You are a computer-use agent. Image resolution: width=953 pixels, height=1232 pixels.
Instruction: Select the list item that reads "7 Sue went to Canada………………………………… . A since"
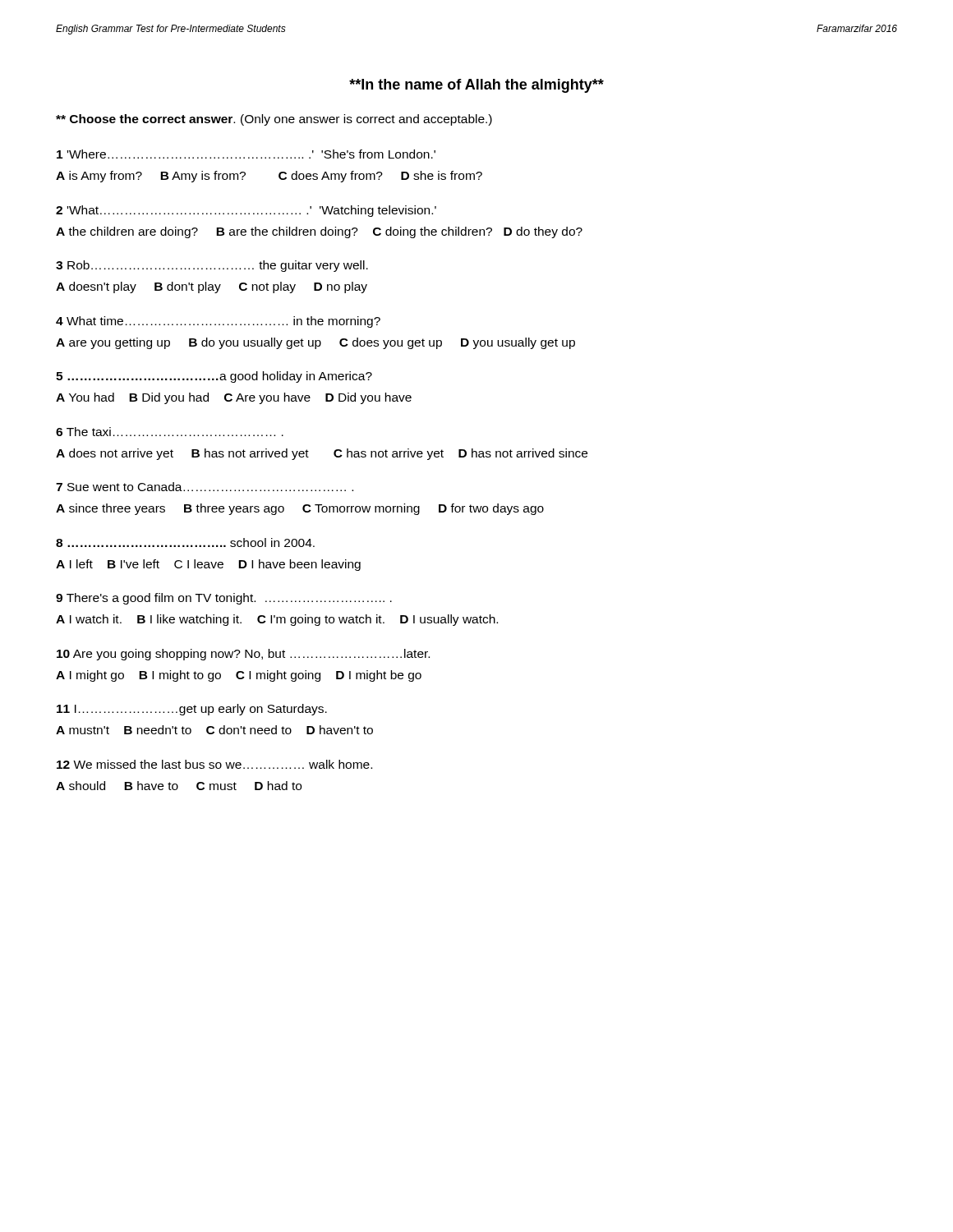coord(476,497)
